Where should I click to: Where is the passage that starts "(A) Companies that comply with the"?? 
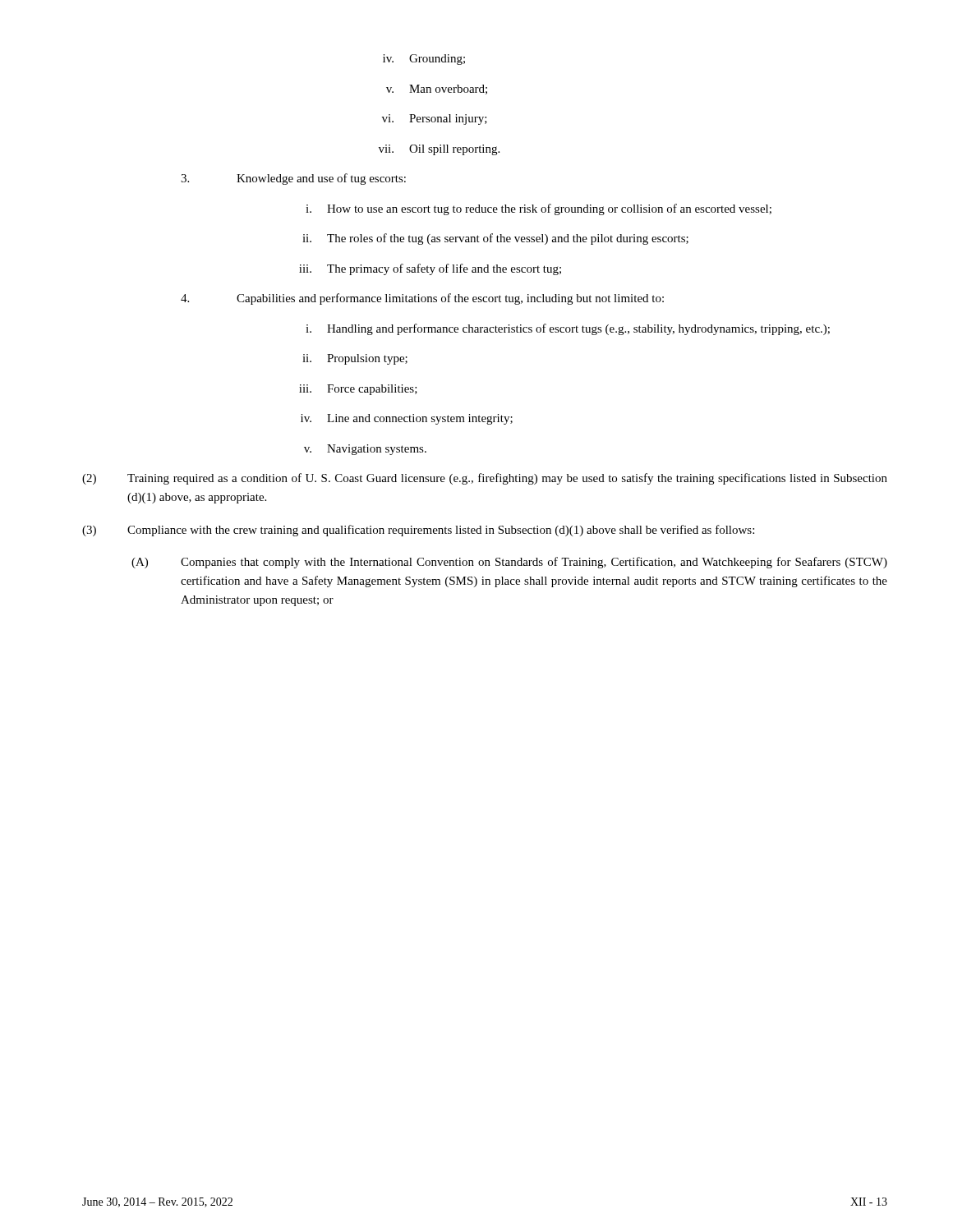(x=509, y=581)
